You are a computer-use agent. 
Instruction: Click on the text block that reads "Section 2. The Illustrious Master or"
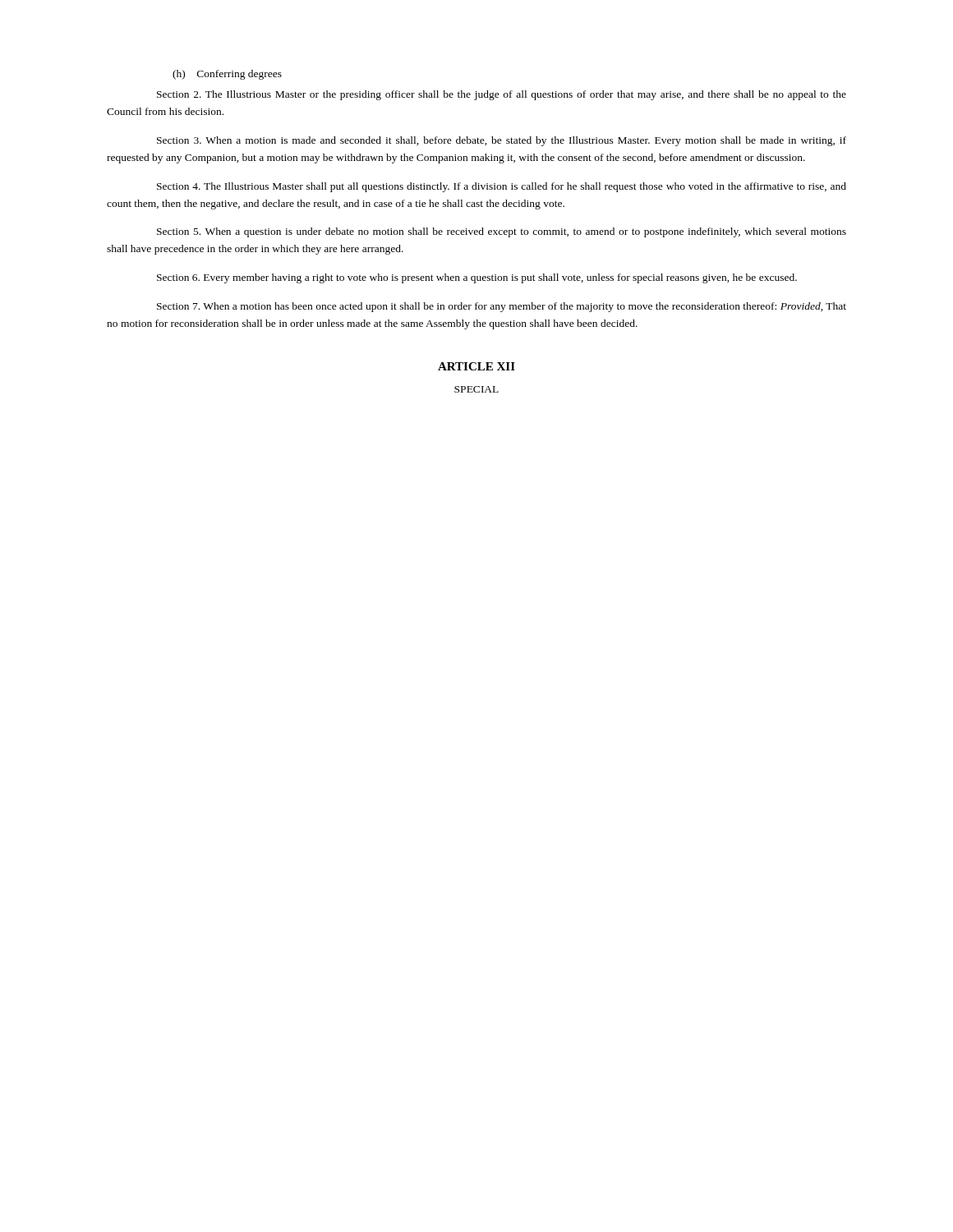tap(476, 103)
